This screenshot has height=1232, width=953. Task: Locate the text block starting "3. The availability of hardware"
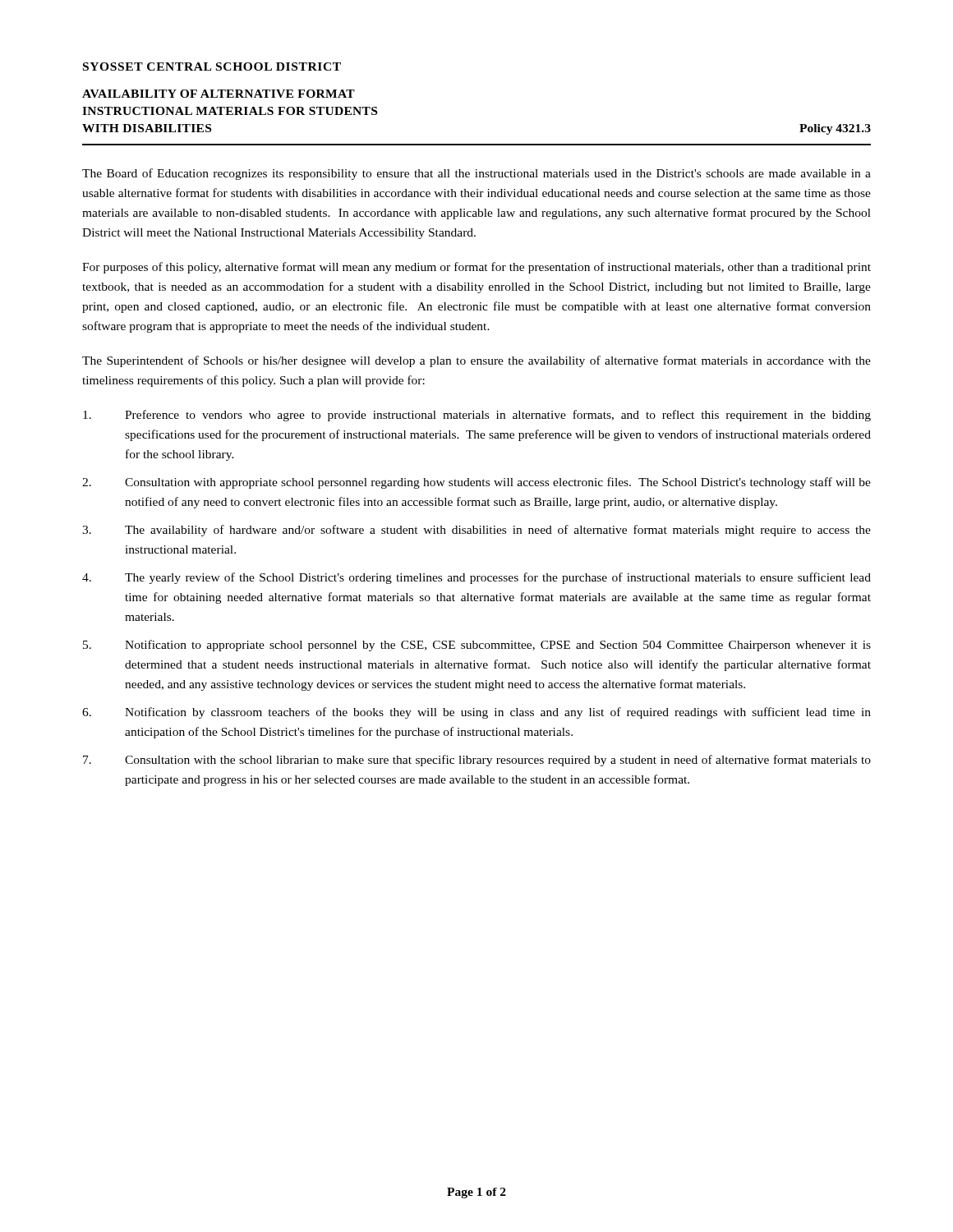(476, 540)
